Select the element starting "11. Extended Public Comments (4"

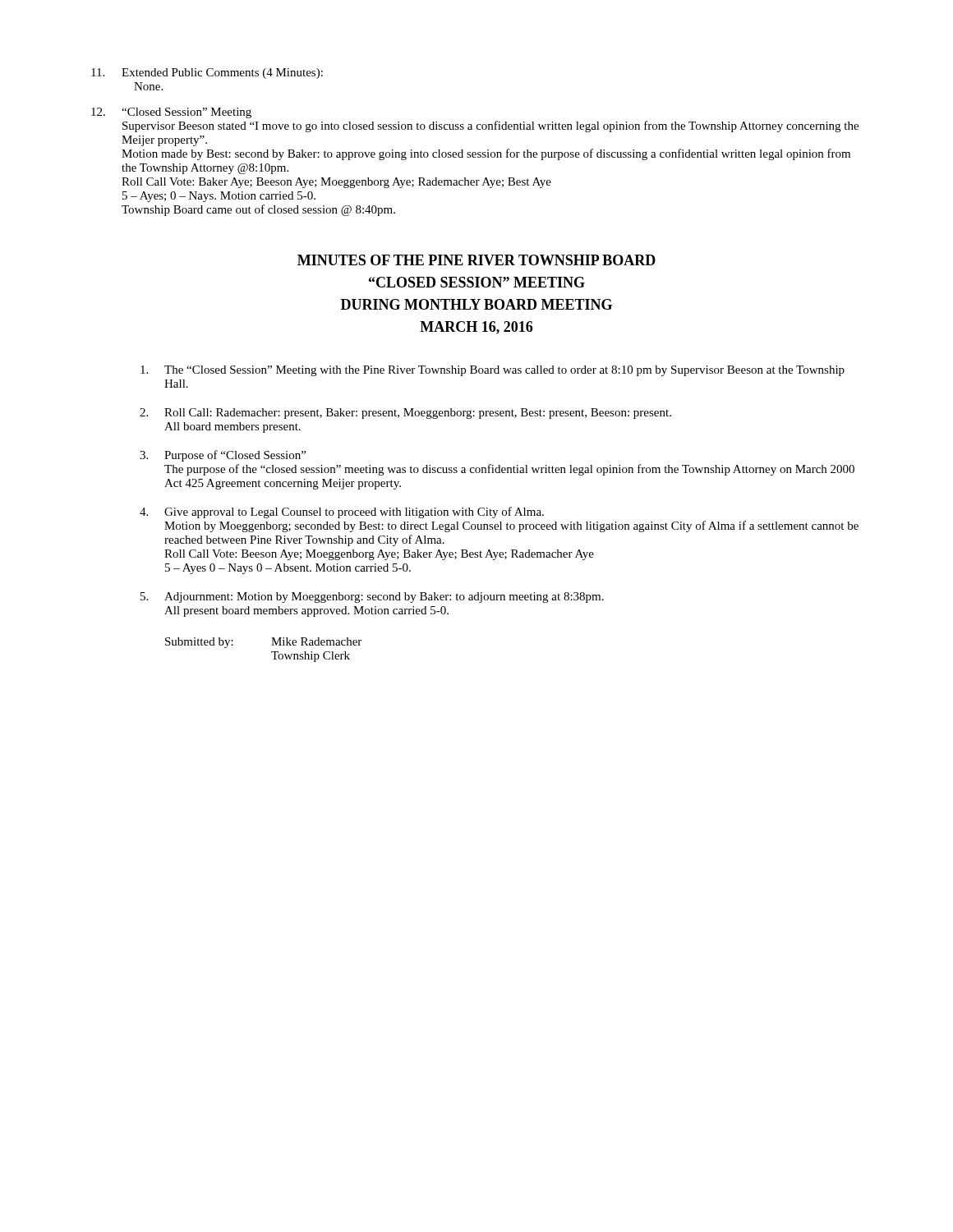(x=207, y=80)
